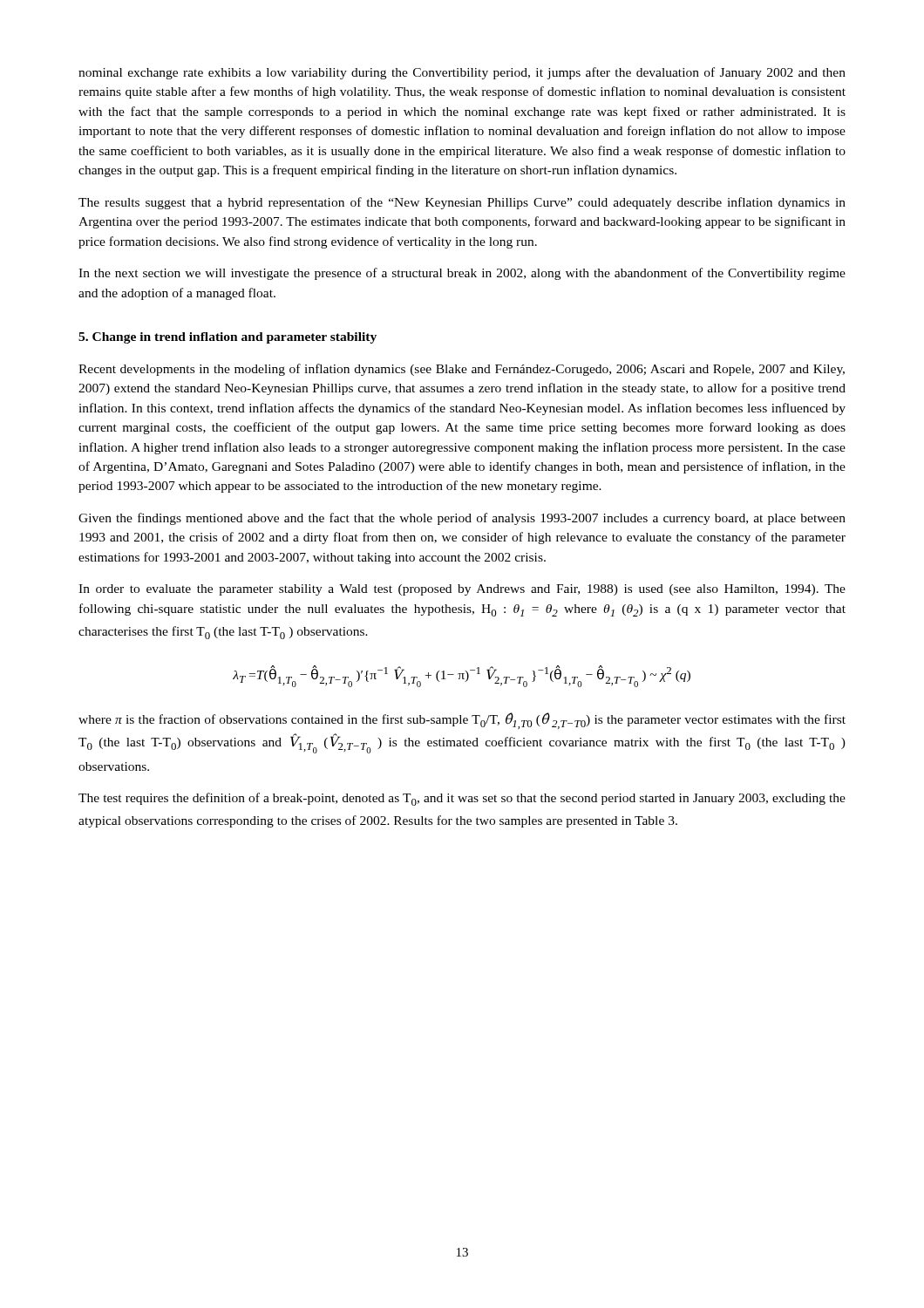Viewport: 924px width, 1308px height.
Task: Click on the text block containing "The results suggest that a hybrid representation"
Action: tap(462, 222)
